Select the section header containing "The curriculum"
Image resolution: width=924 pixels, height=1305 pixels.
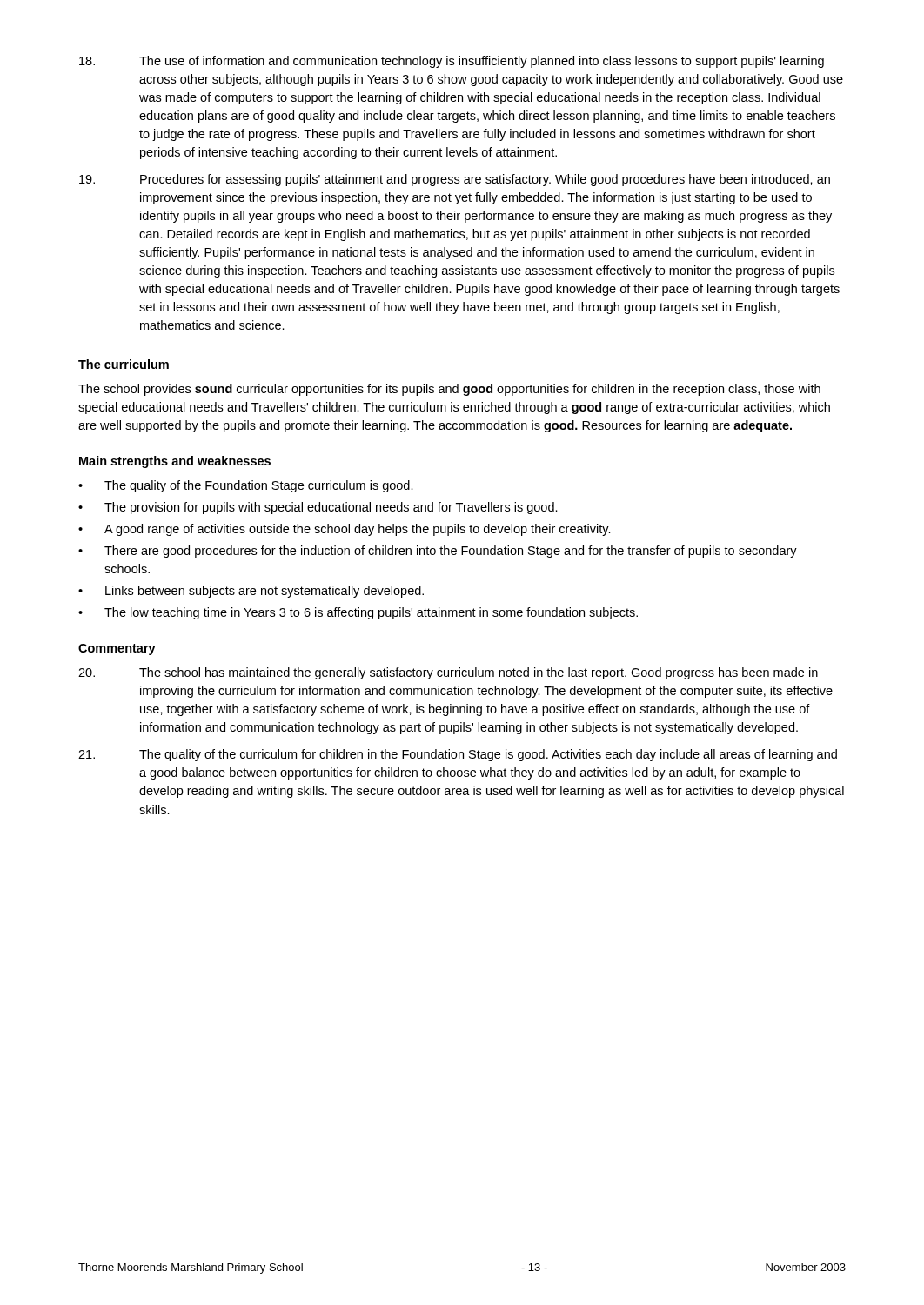click(124, 365)
